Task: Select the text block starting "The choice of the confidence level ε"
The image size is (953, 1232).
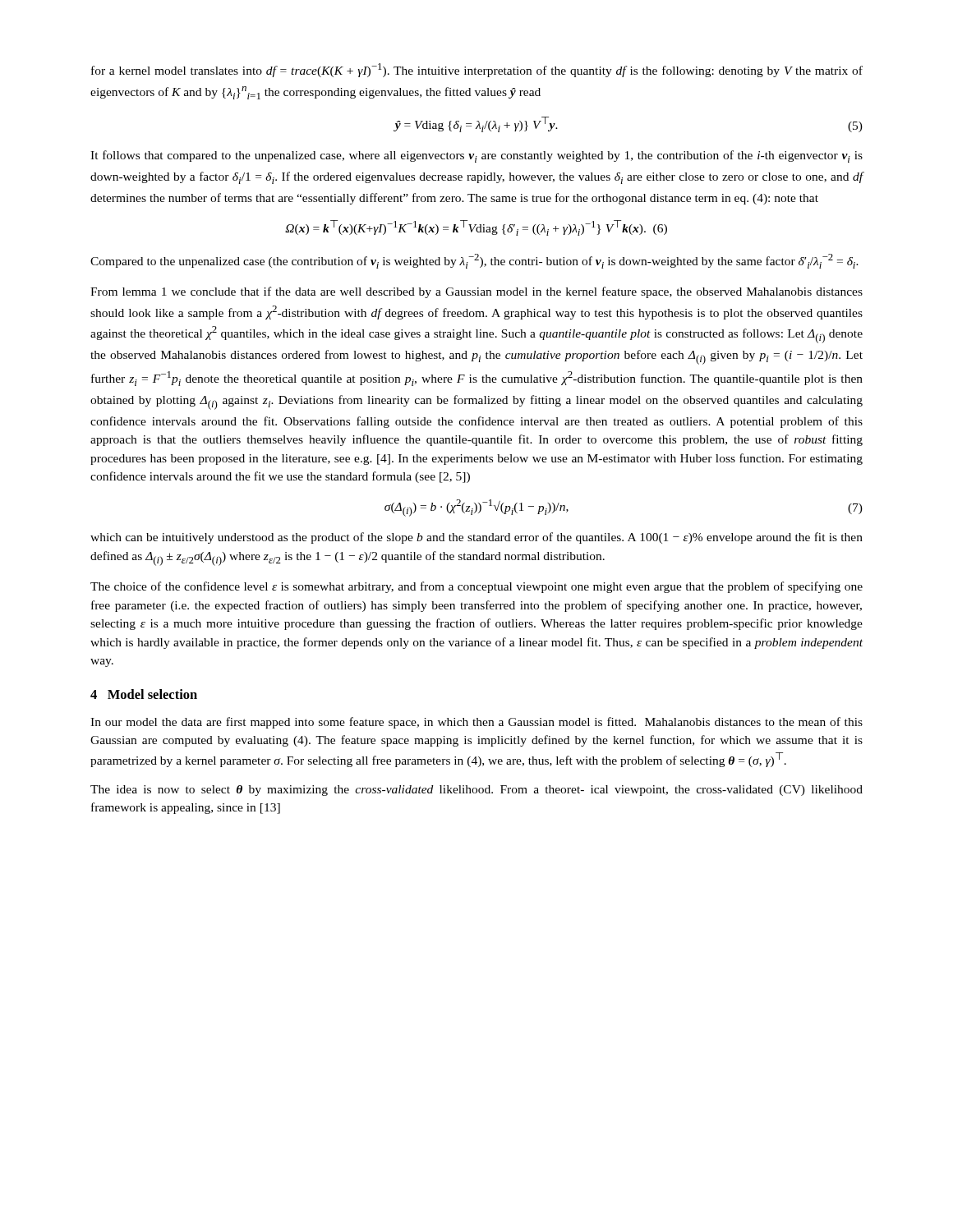Action: pyautogui.click(x=476, y=624)
